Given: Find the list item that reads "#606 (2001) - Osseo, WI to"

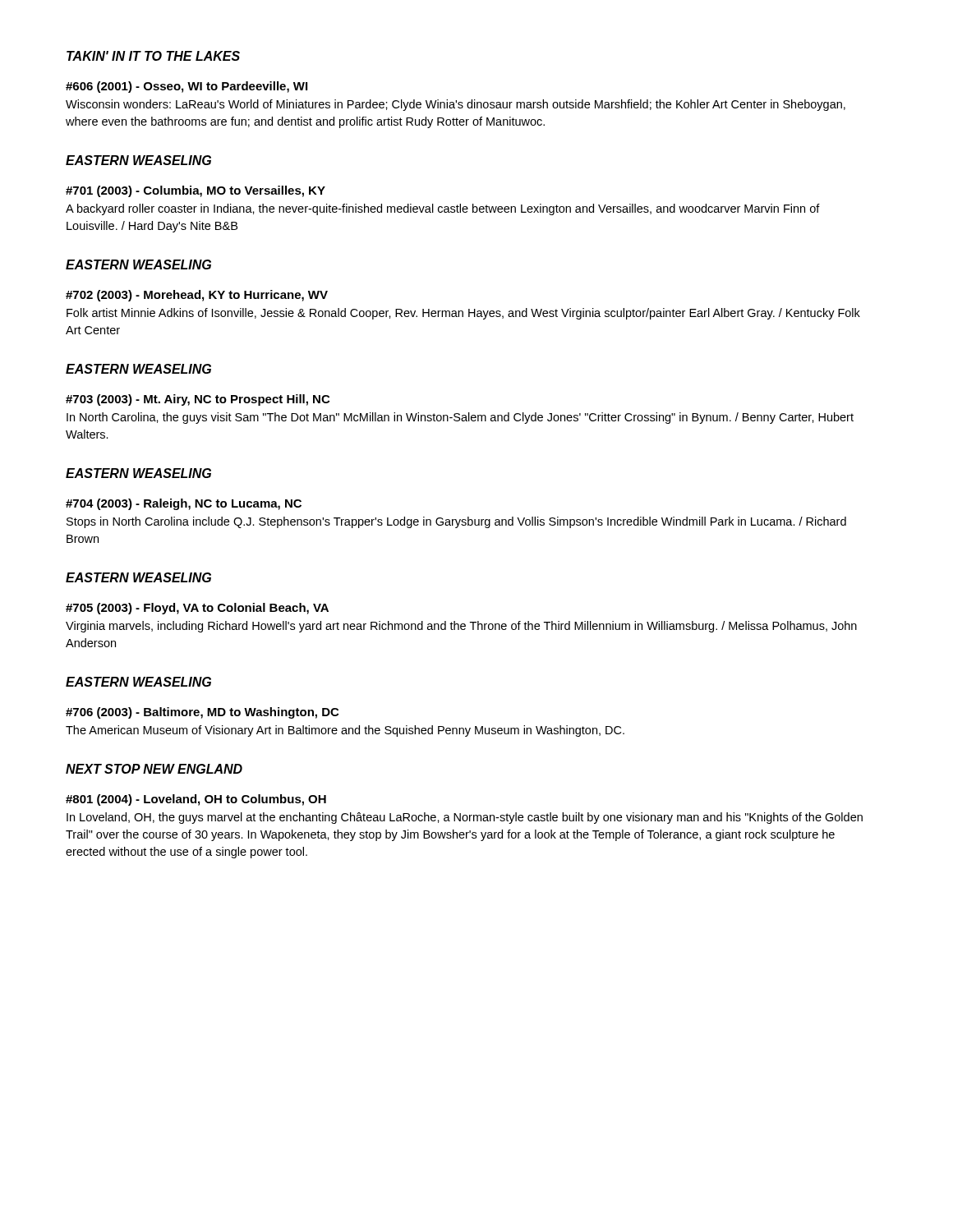Looking at the screenshot, I should (468, 105).
